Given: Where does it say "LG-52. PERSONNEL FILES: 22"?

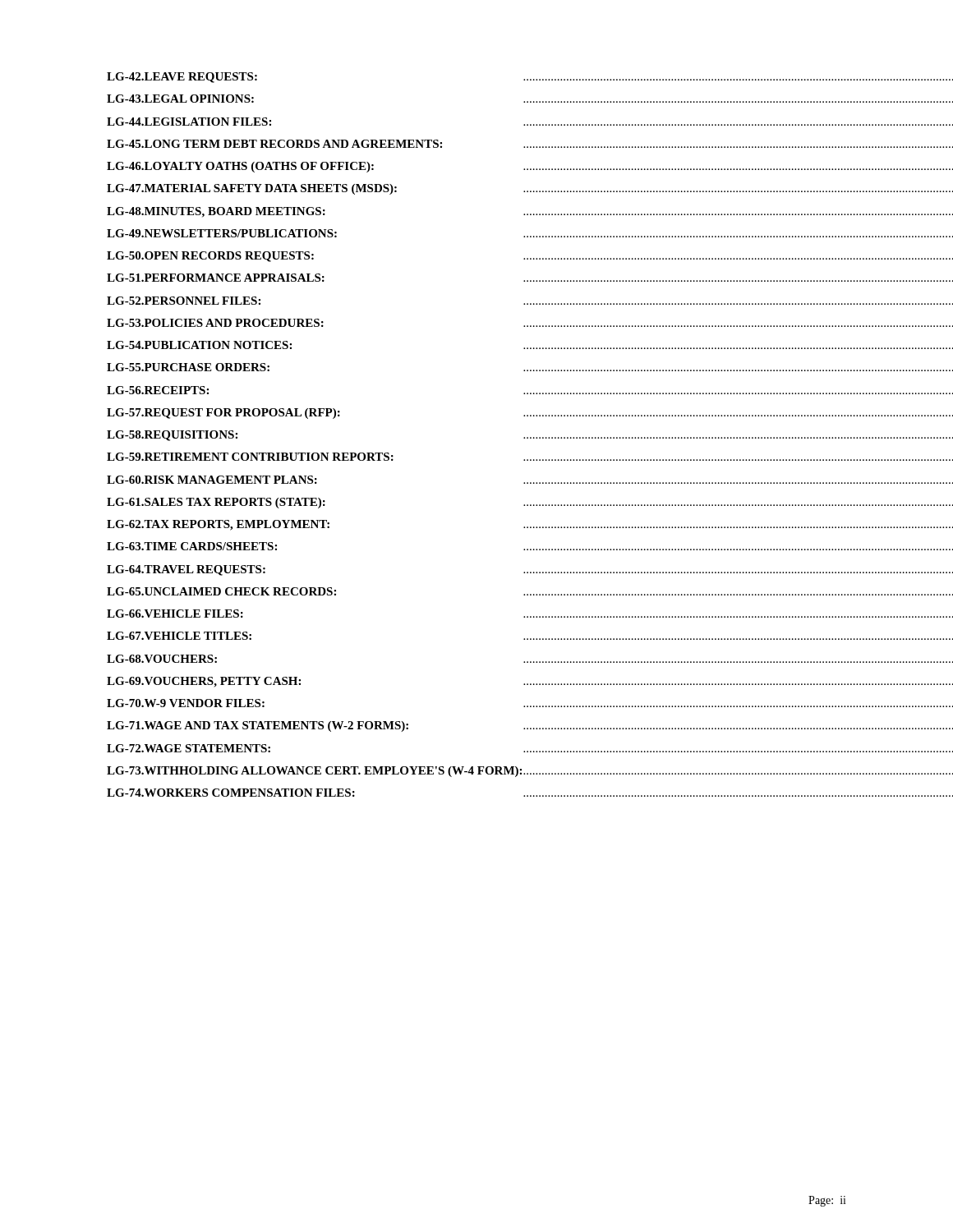Looking at the screenshot, I should coord(530,301).
